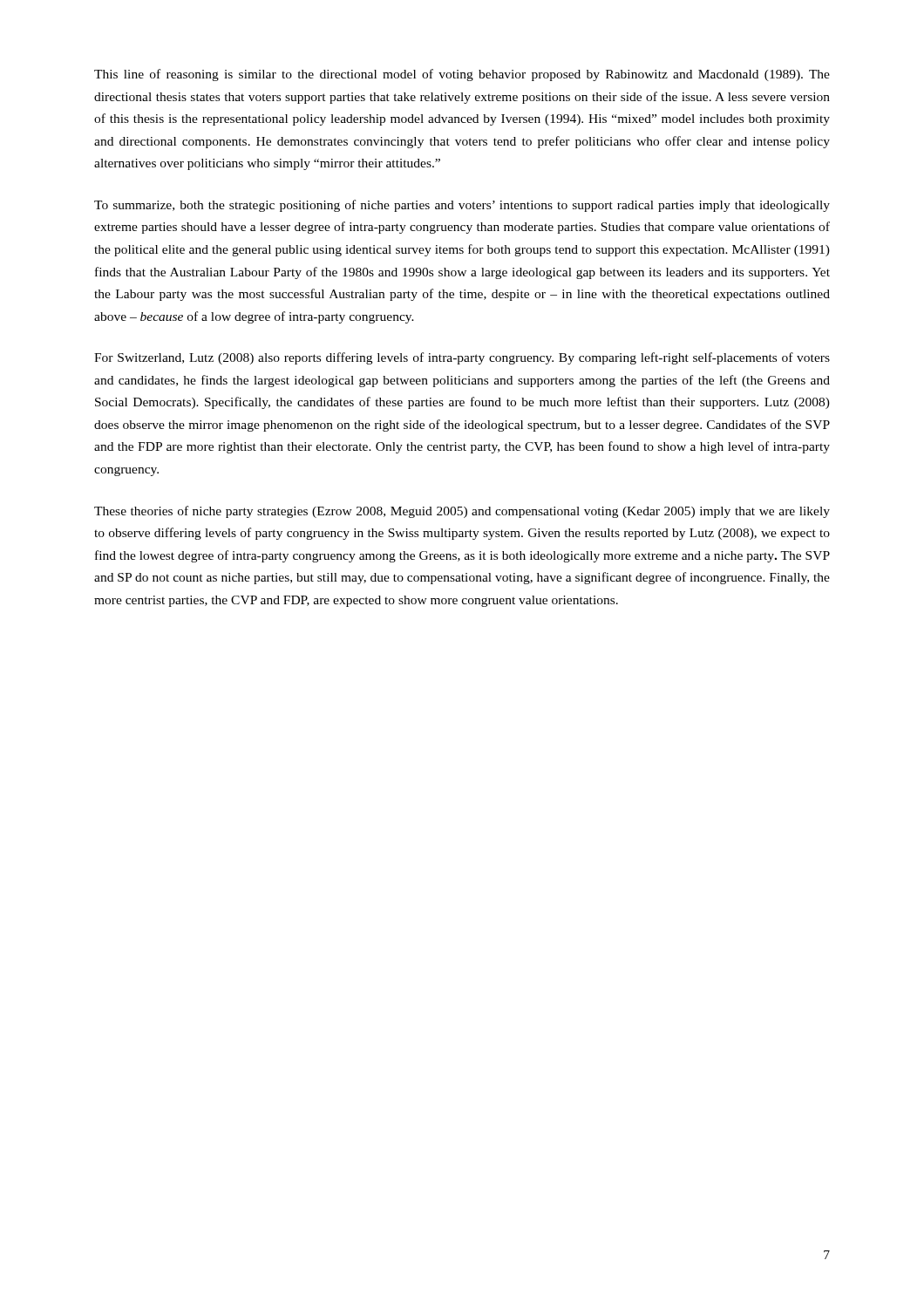Locate the passage starting "This line of reasoning"
The image size is (924, 1308).
coord(462,118)
